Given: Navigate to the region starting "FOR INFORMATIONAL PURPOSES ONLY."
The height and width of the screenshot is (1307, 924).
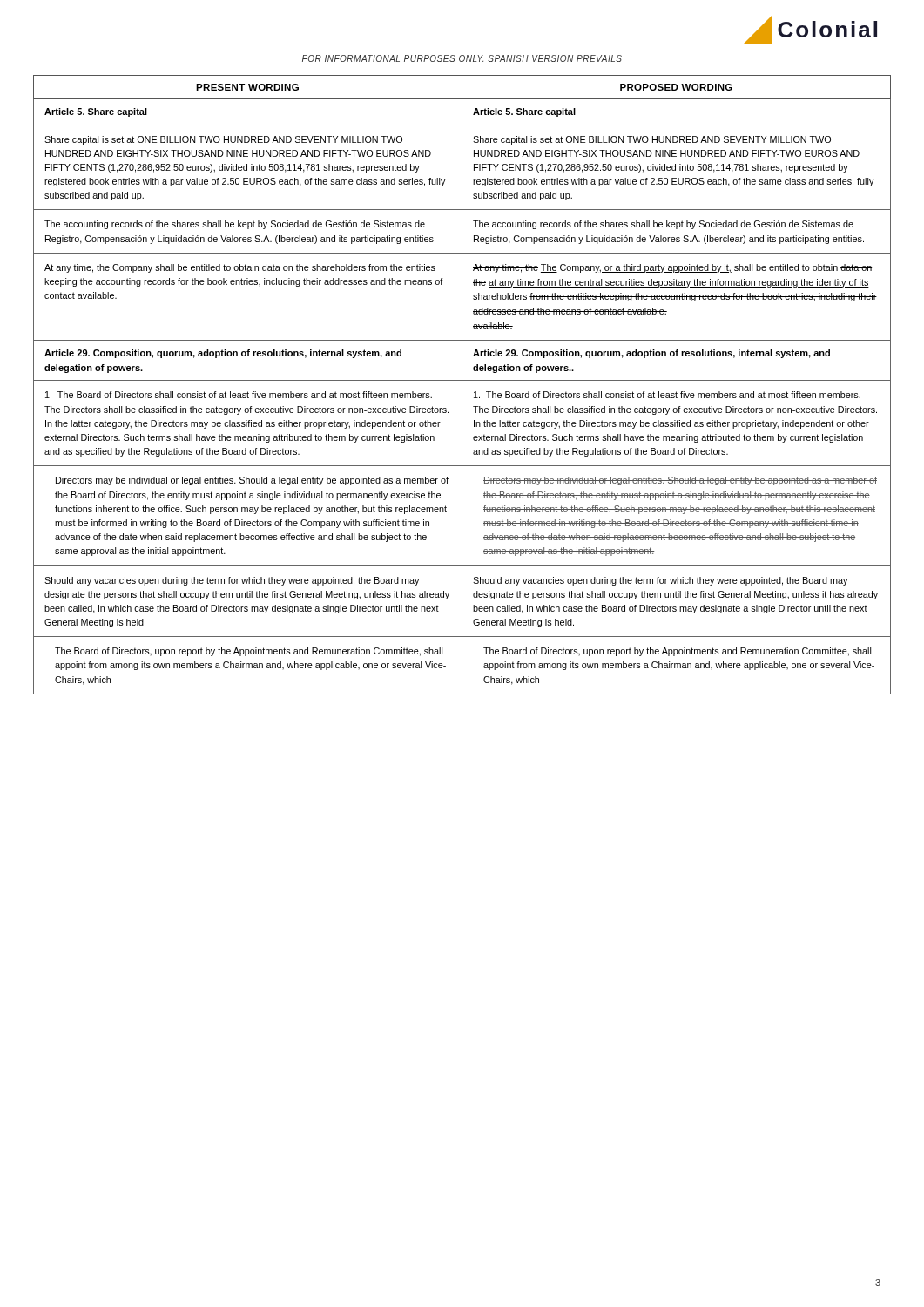Looking at the screenshot, I should 462,59.
